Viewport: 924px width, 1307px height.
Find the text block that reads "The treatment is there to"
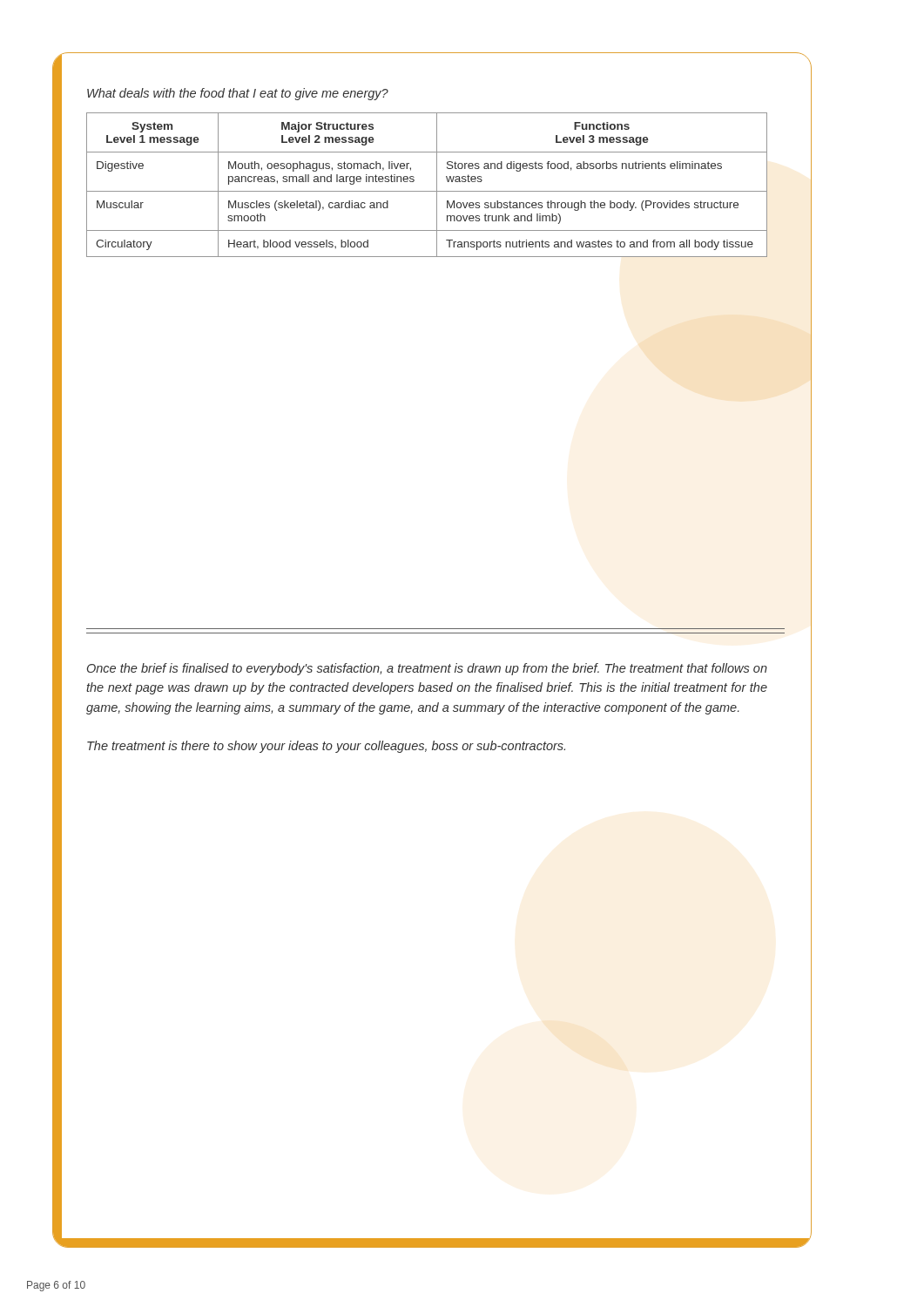pyautogui.click(x=327, y=746)
